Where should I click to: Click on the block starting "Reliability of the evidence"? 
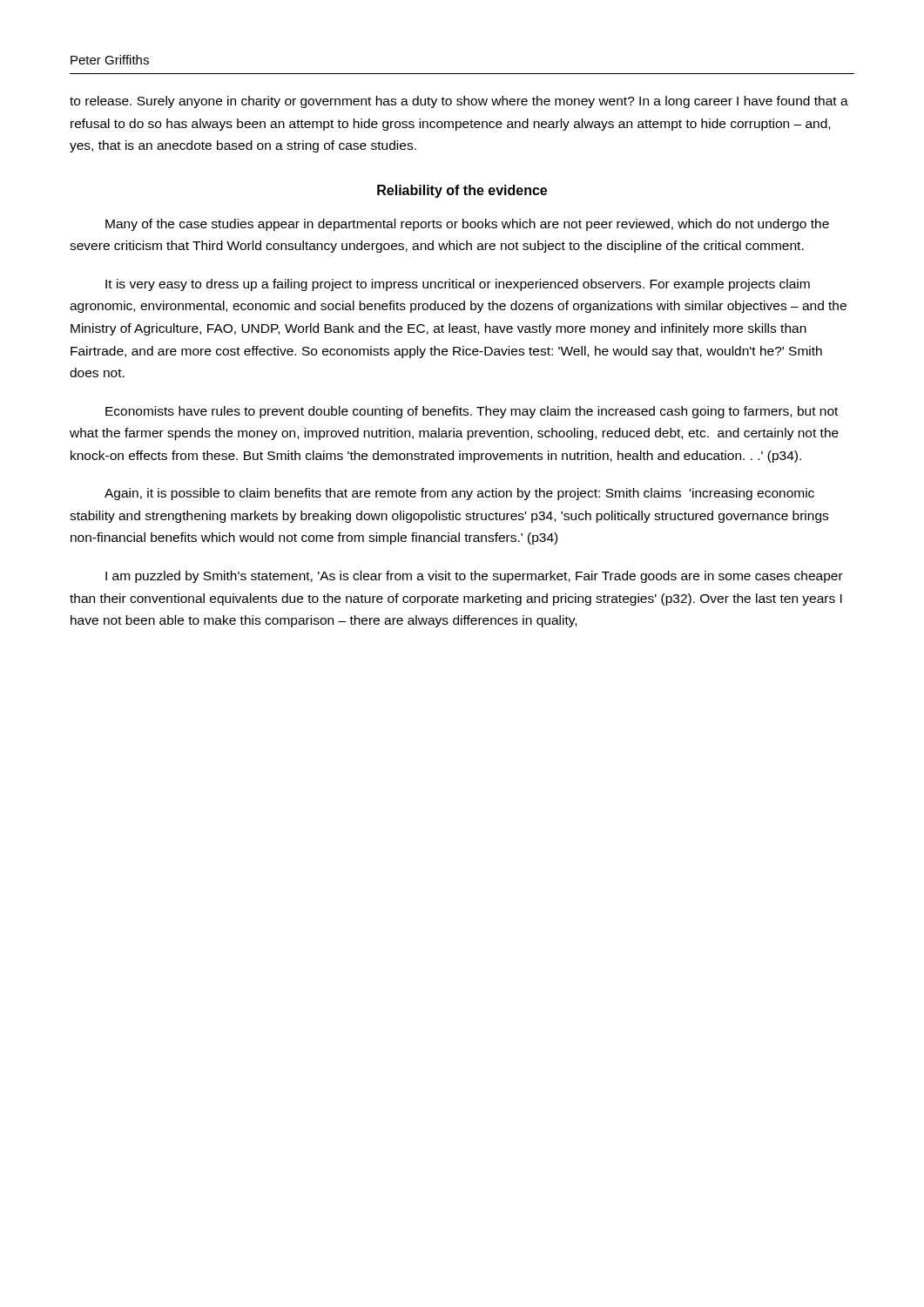[462, 190]
